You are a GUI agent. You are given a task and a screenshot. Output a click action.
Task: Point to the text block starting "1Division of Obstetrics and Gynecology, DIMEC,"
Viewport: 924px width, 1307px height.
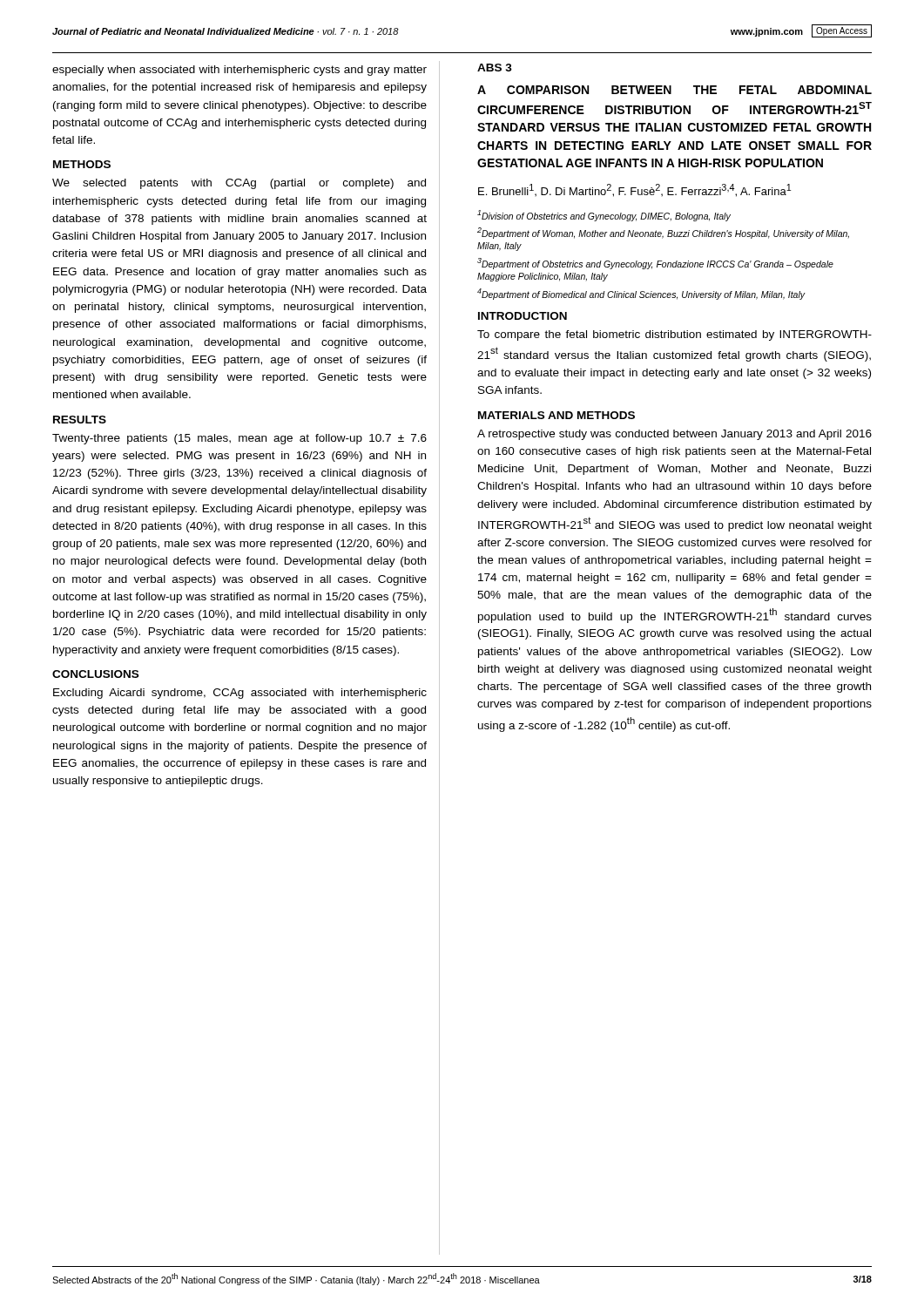[674, 254]
